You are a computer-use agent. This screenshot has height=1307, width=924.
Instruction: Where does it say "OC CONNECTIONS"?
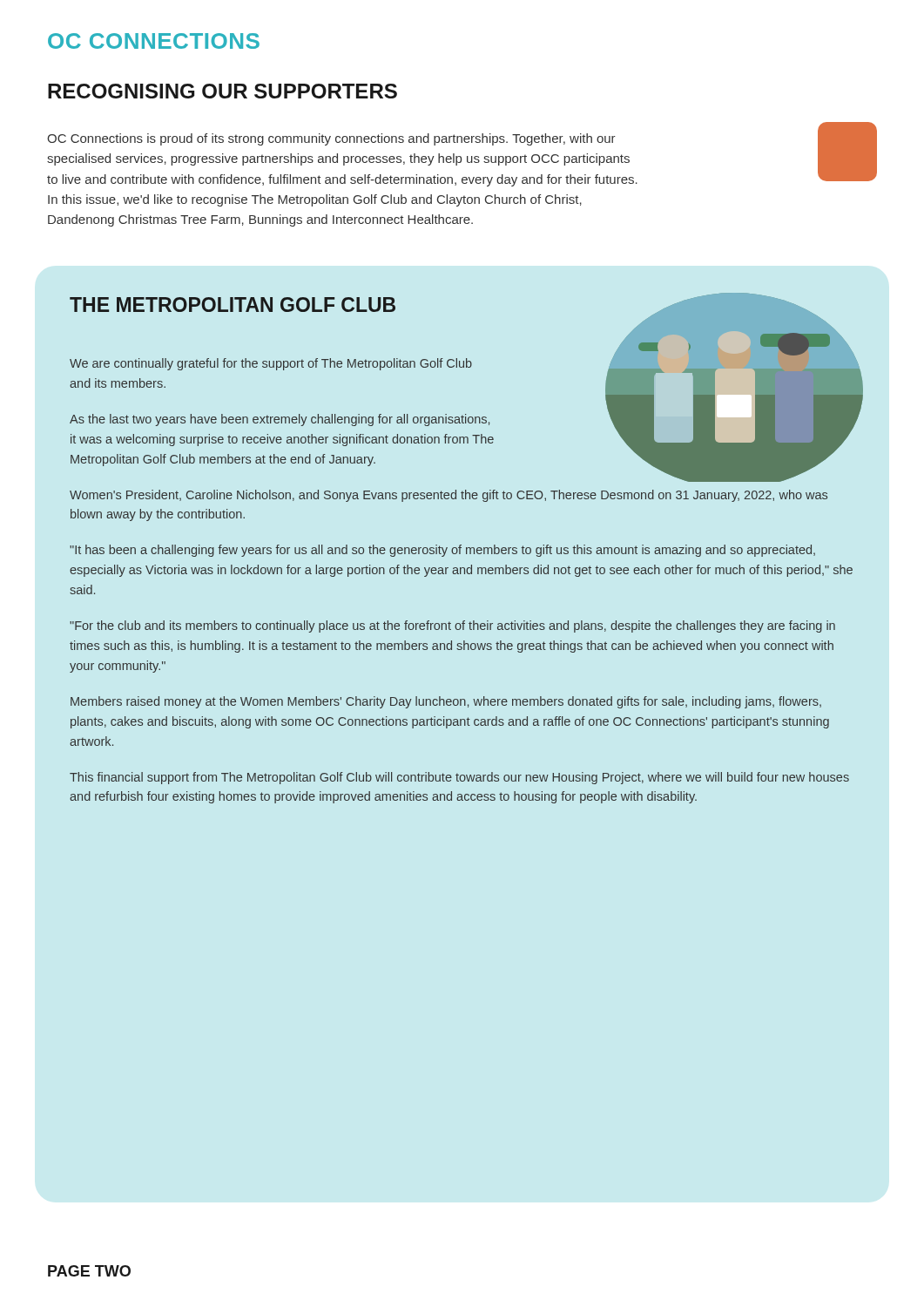154,41
